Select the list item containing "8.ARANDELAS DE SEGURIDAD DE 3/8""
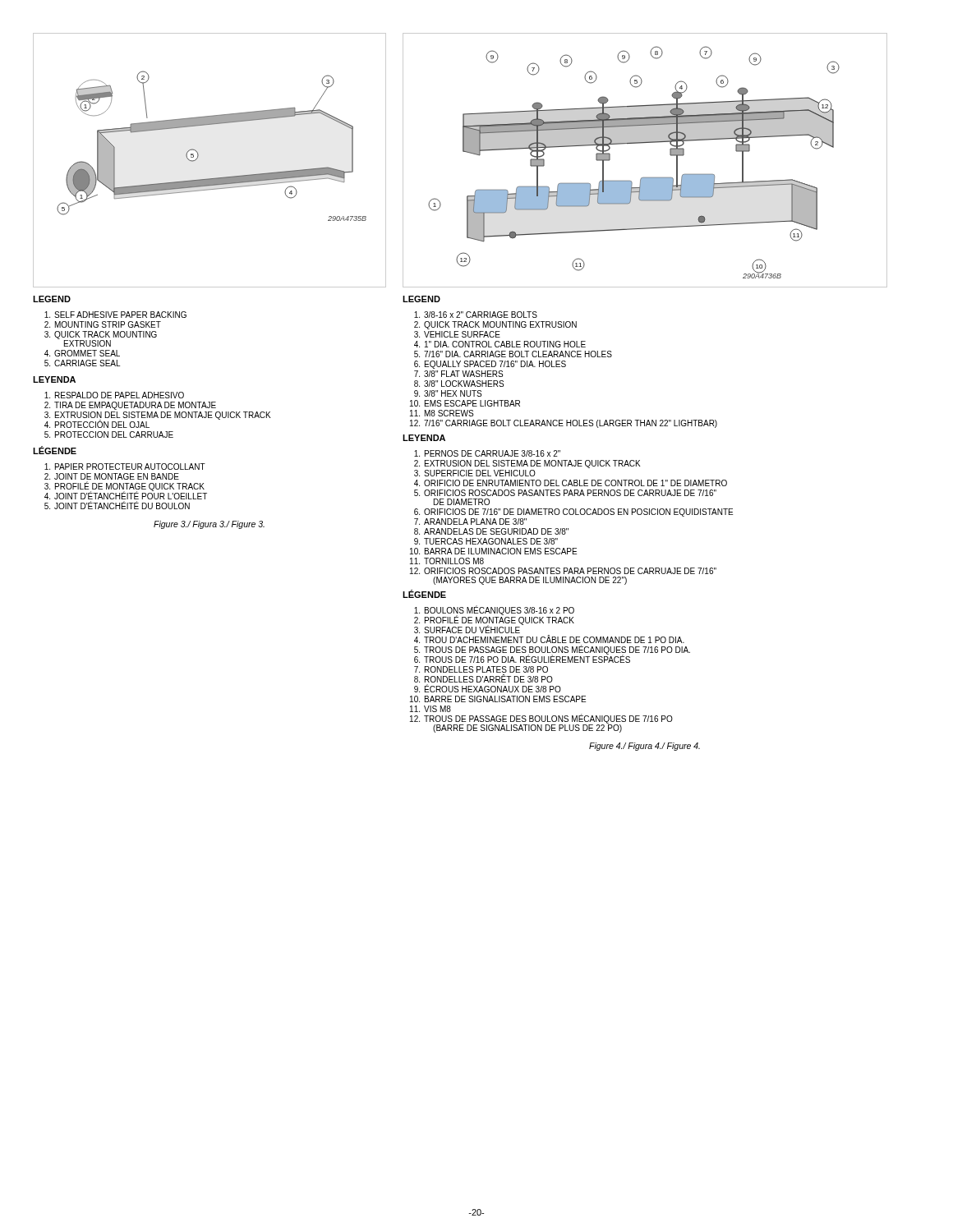The height and width of the screenshot is (1232, 953). tap(486, 532)
